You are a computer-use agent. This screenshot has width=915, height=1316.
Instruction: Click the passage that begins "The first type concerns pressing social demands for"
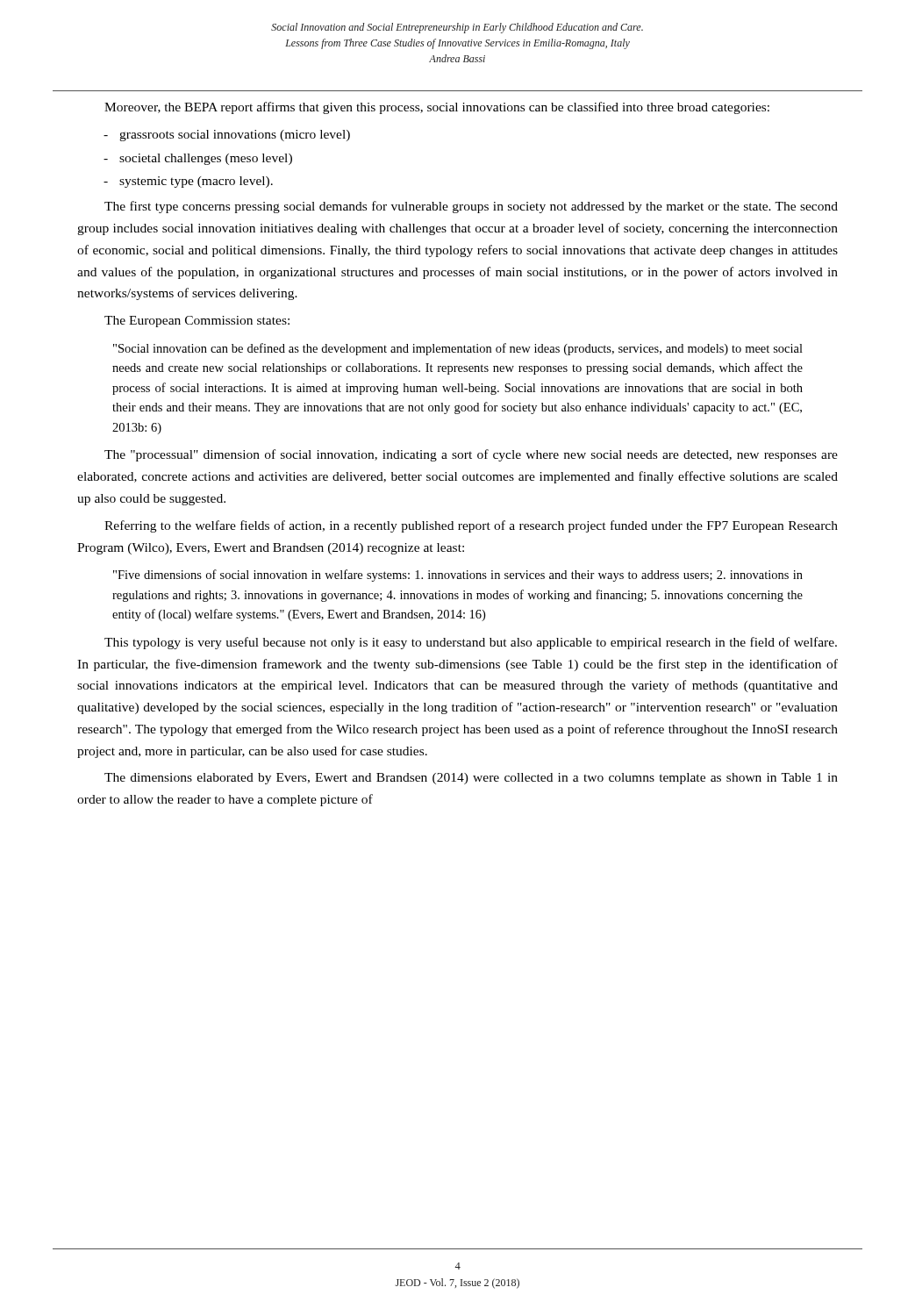[458, 250]
